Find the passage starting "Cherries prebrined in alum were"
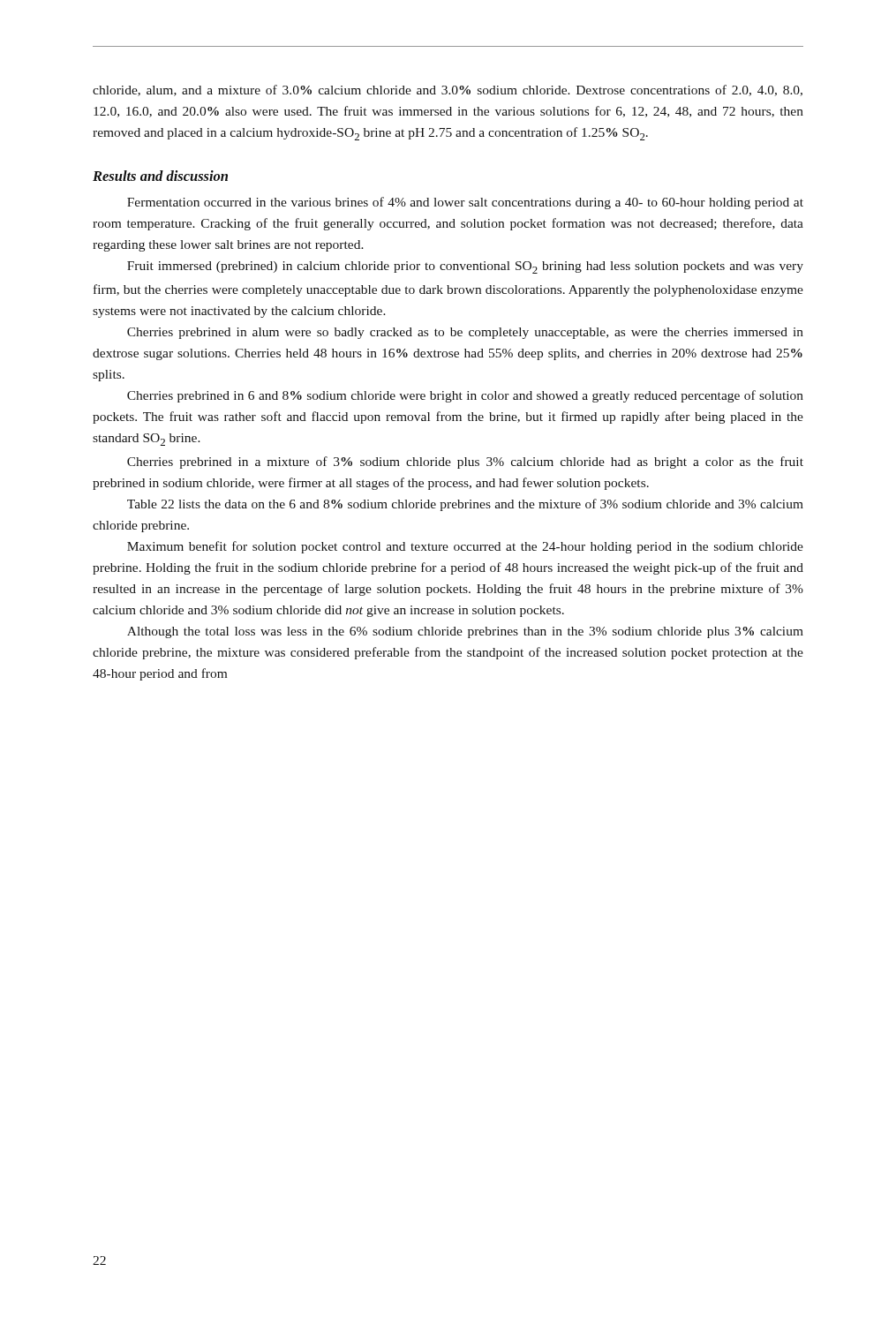Image resolution: width=896 pixels, height=1324 pixels. pos(448,353)
